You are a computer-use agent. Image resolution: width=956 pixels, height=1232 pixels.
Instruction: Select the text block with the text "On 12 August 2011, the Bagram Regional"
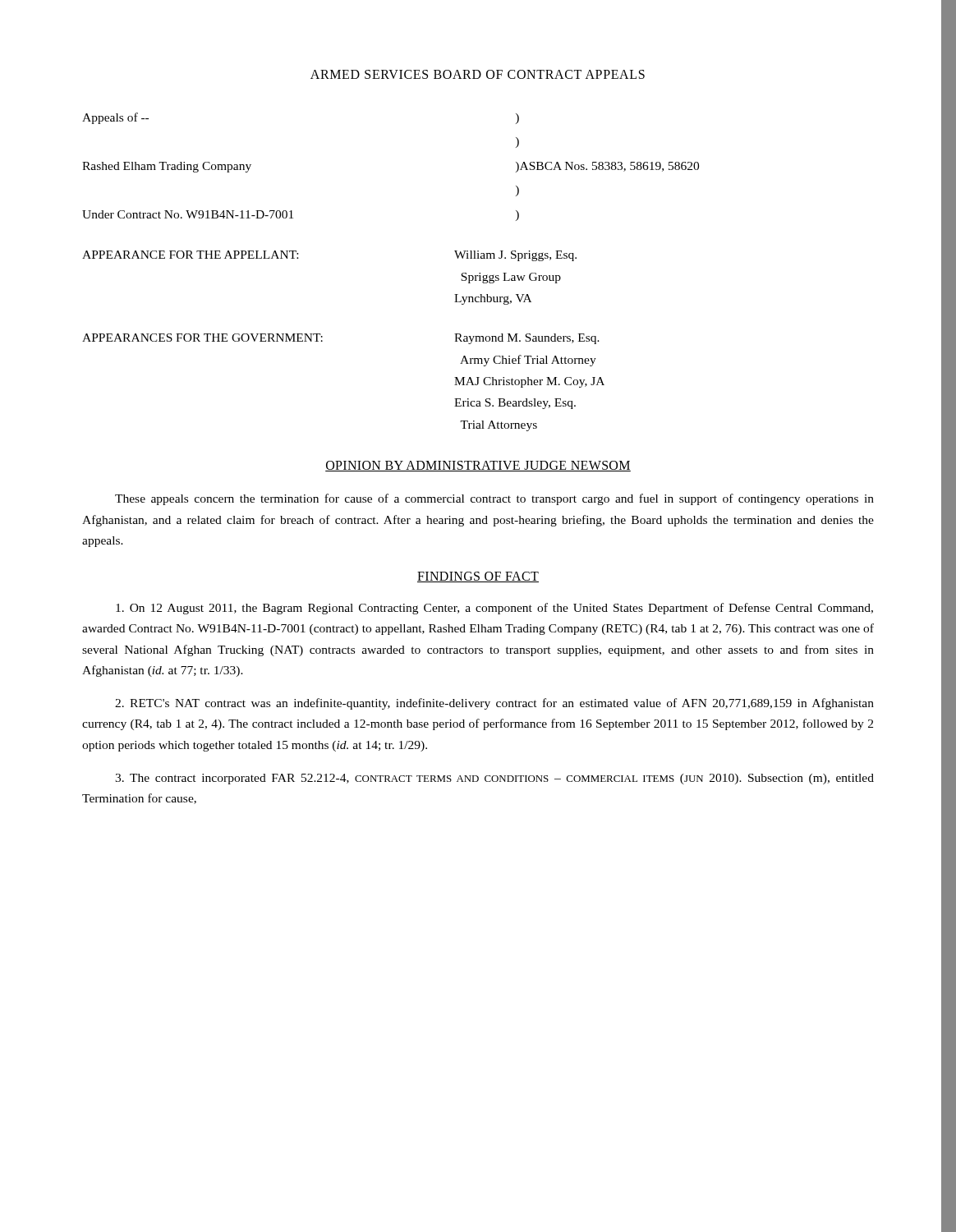pyautogui.click(x=478, y=639)
